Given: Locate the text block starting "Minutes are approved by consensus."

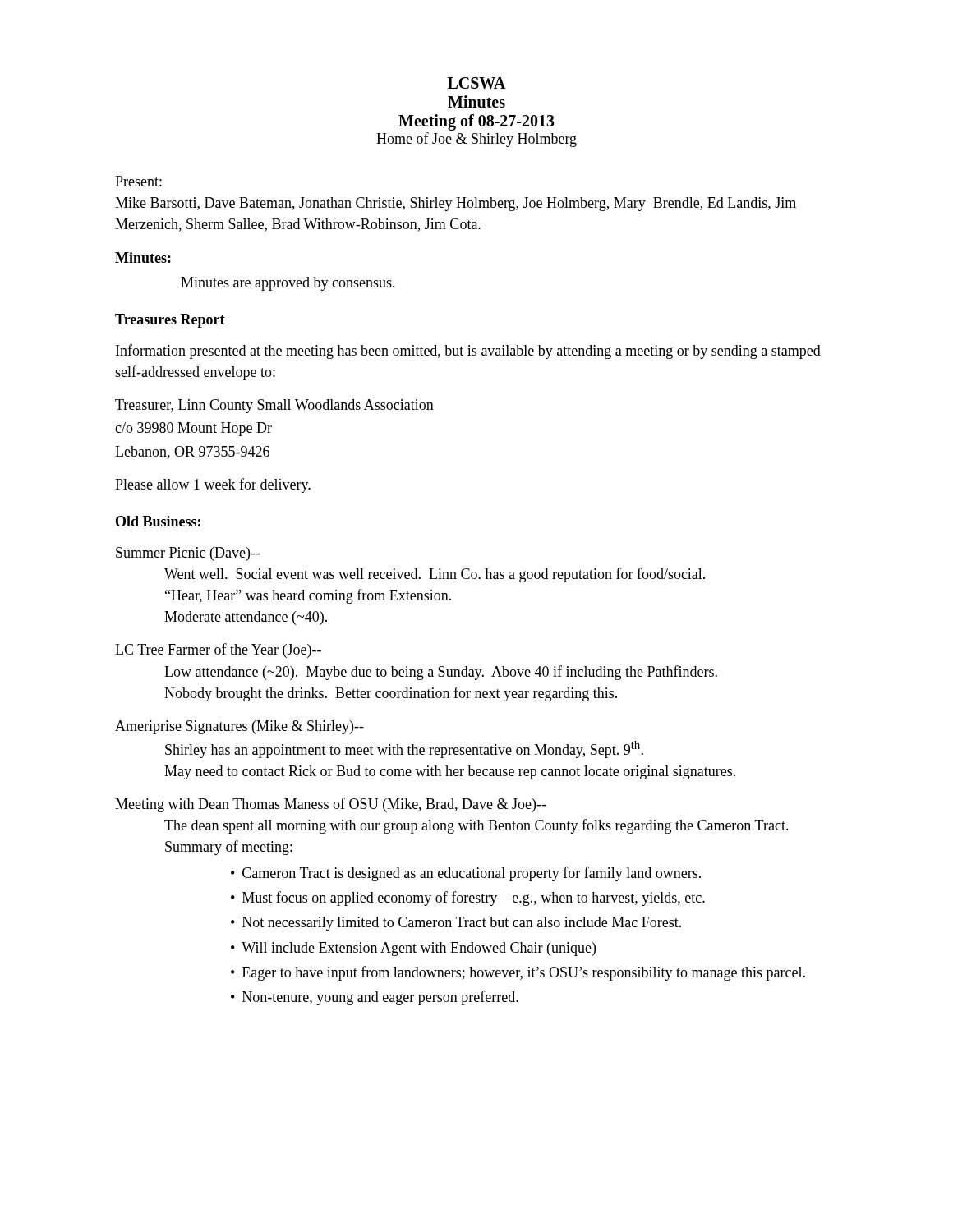Looking at the screenshot, I should click(288, 283).
